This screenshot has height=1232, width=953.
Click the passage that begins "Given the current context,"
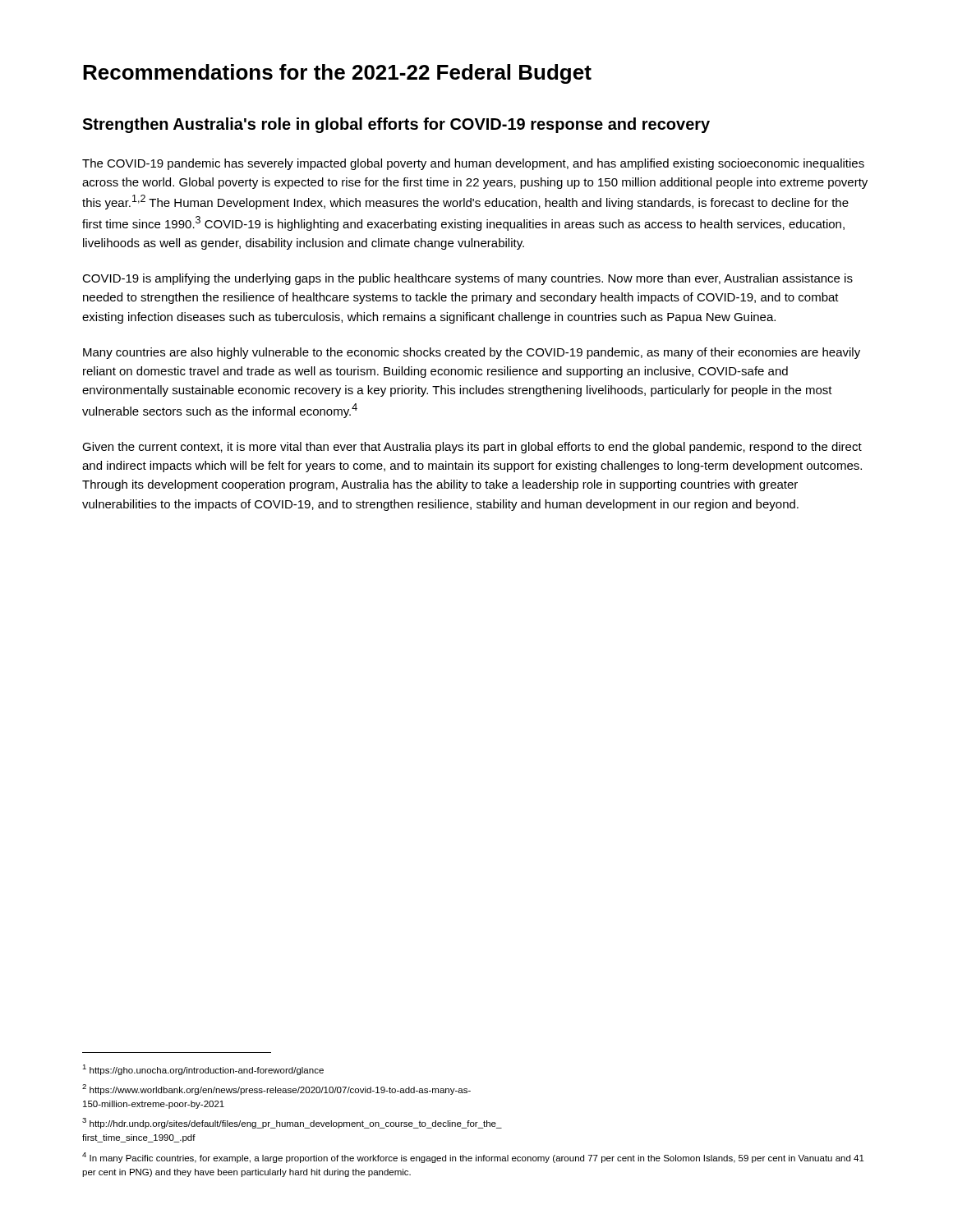pos(473,475)
